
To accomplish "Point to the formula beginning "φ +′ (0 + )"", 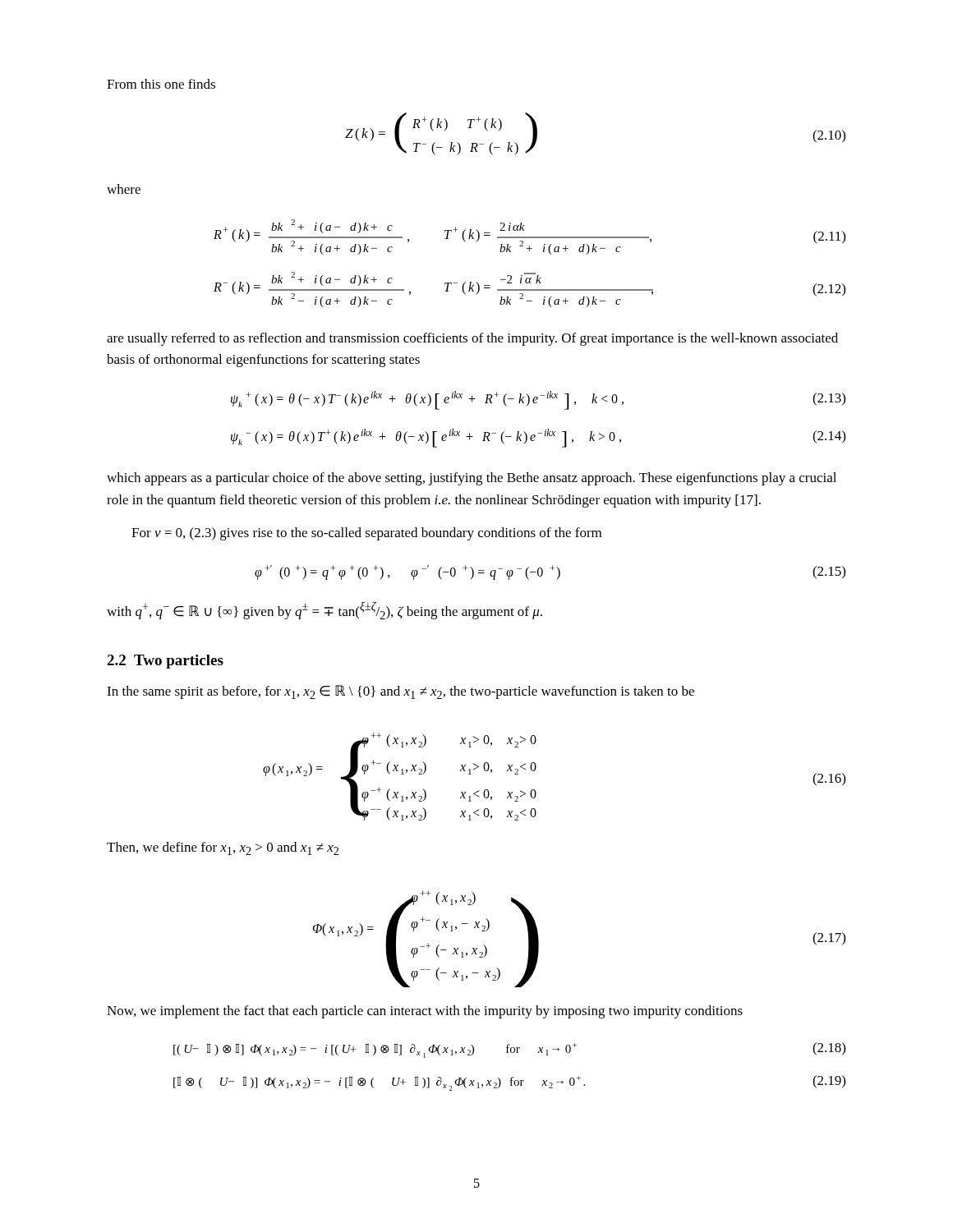I will point(538,572).
